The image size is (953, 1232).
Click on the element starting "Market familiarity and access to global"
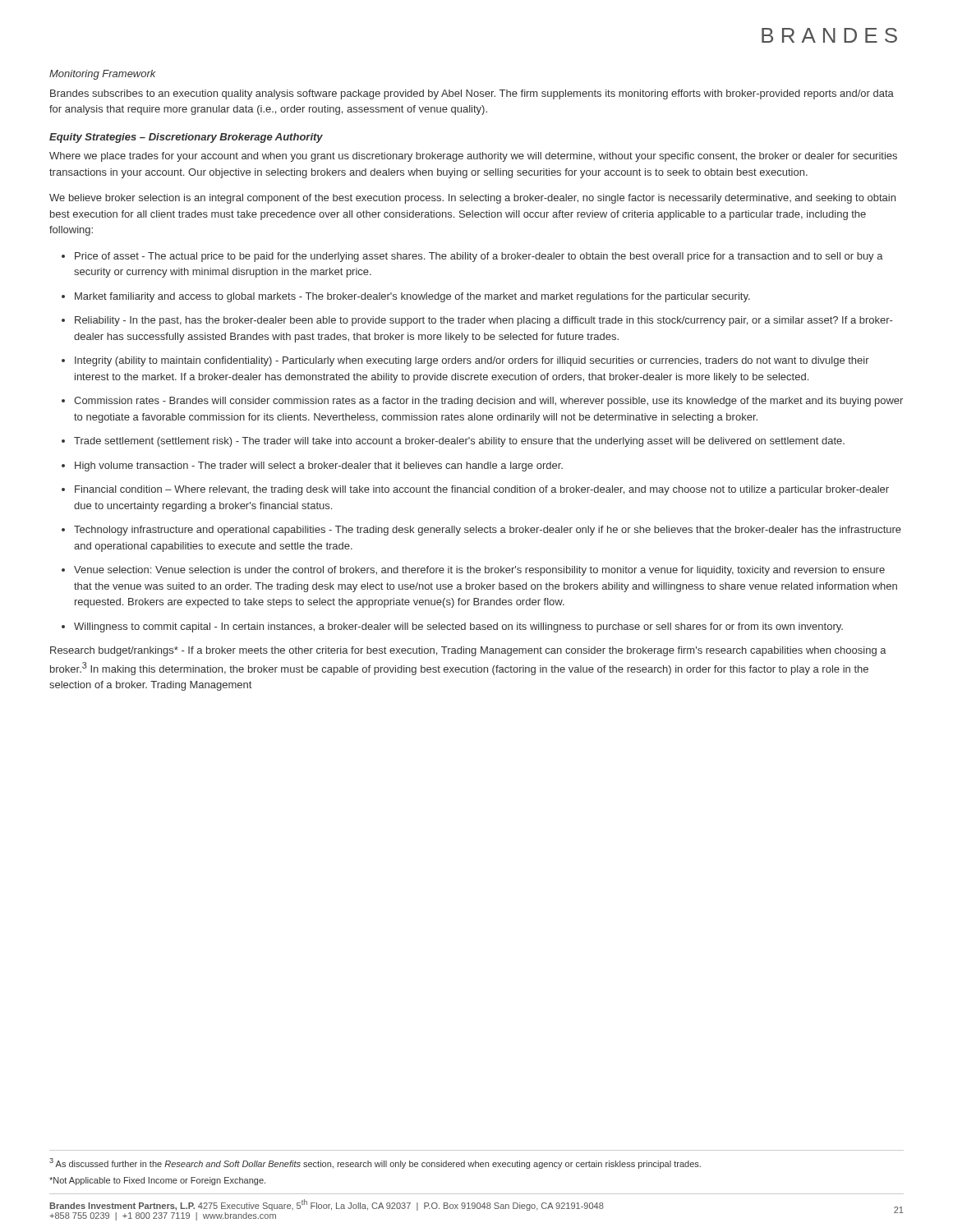pyautogui.click(x=489, y=296)
